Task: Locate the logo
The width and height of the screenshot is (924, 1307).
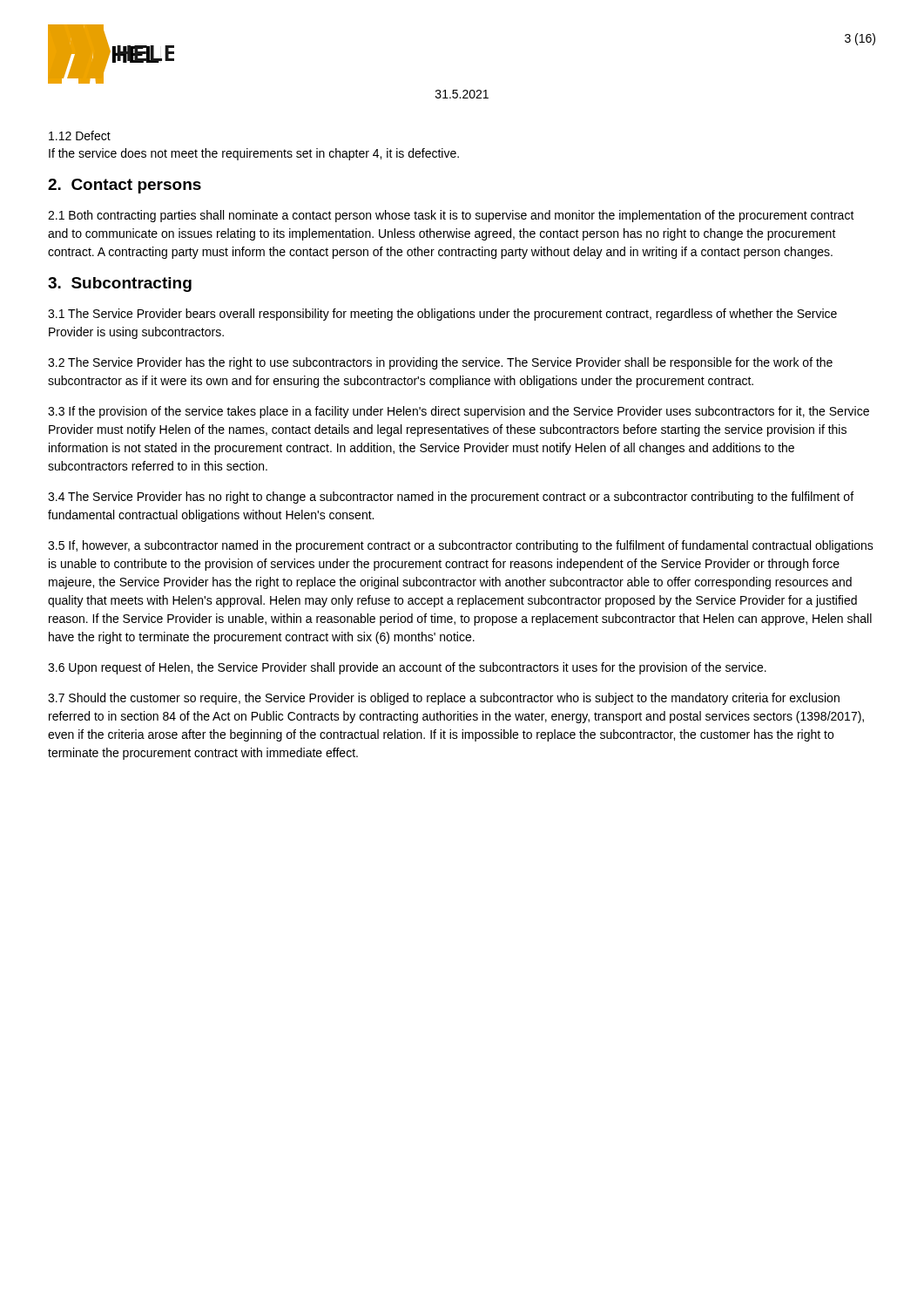Action: 105,55
